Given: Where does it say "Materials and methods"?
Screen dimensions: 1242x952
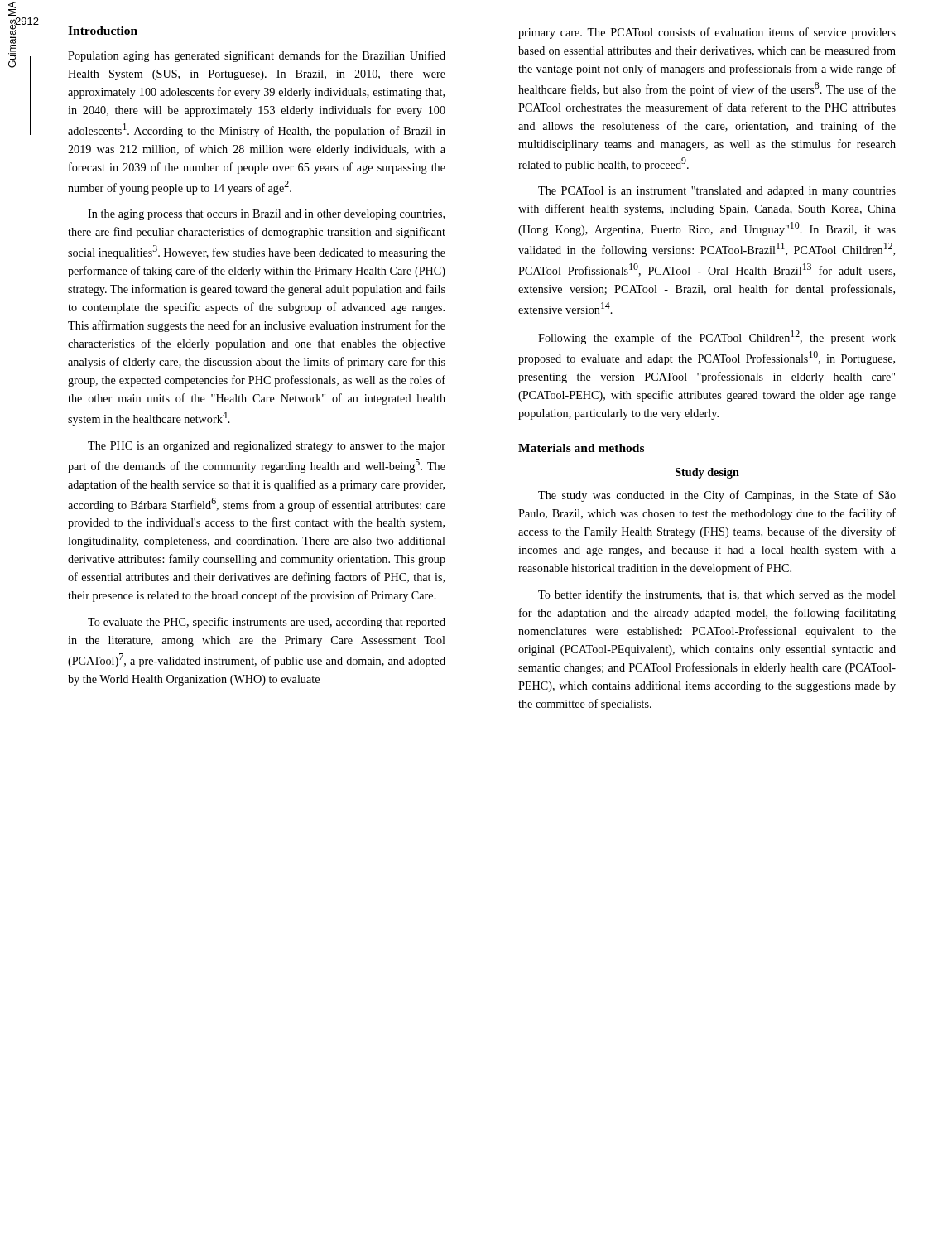Looking at the screenshot, I should [x=581, y=447].
